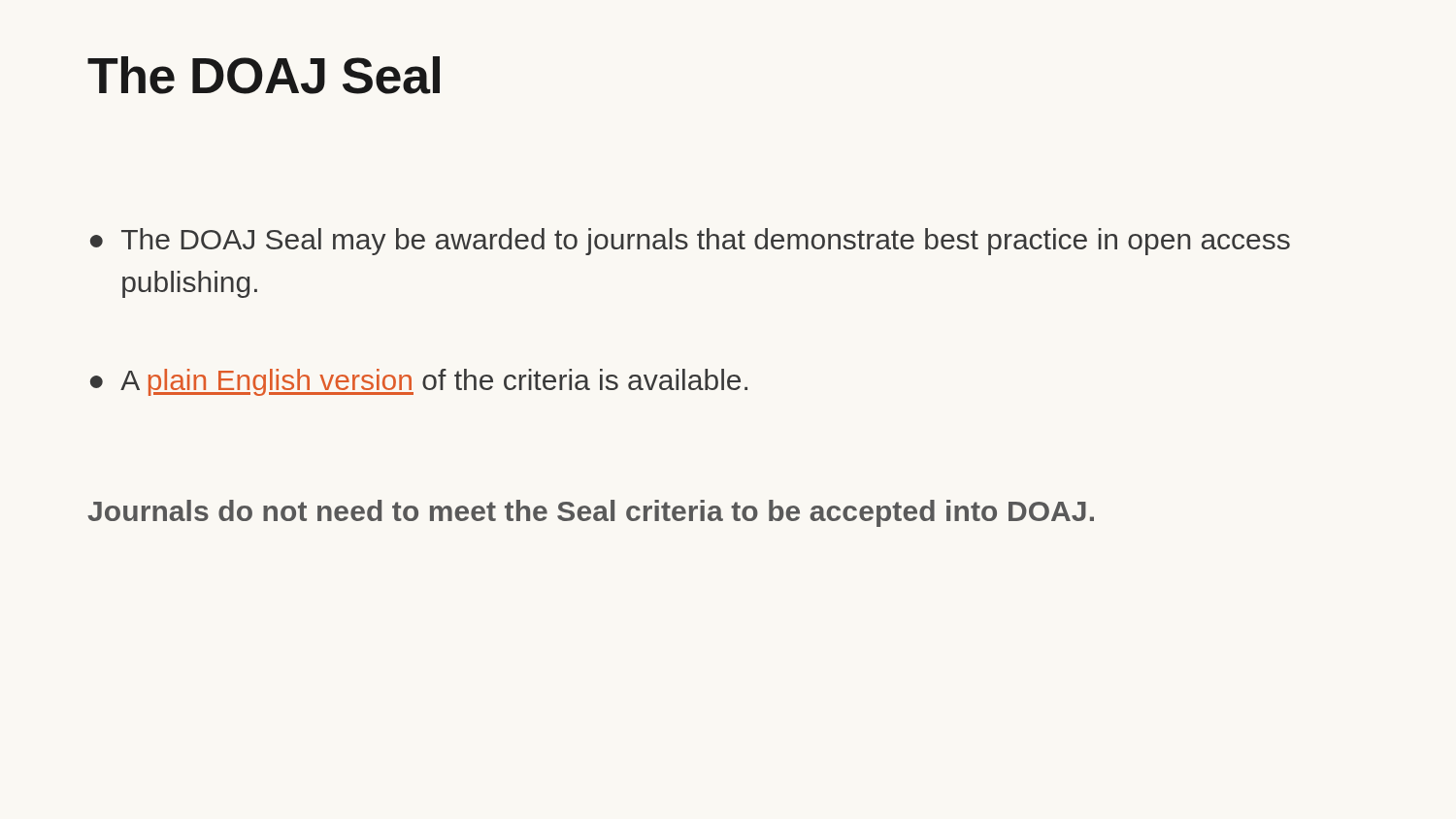Navigate to the passage starting "● The DOAJ"

713,261
